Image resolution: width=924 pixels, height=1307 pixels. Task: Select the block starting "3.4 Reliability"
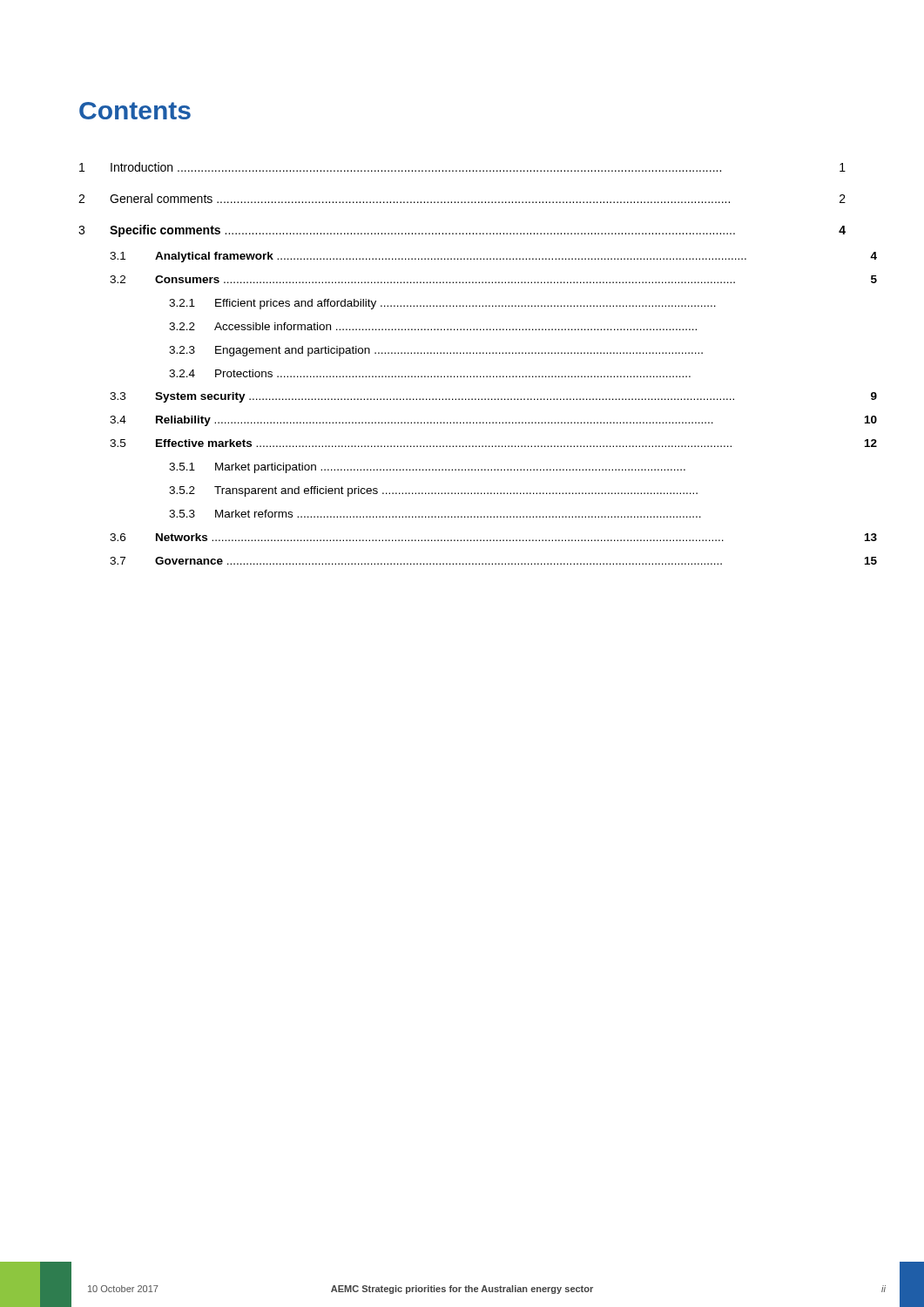point(493,421)
